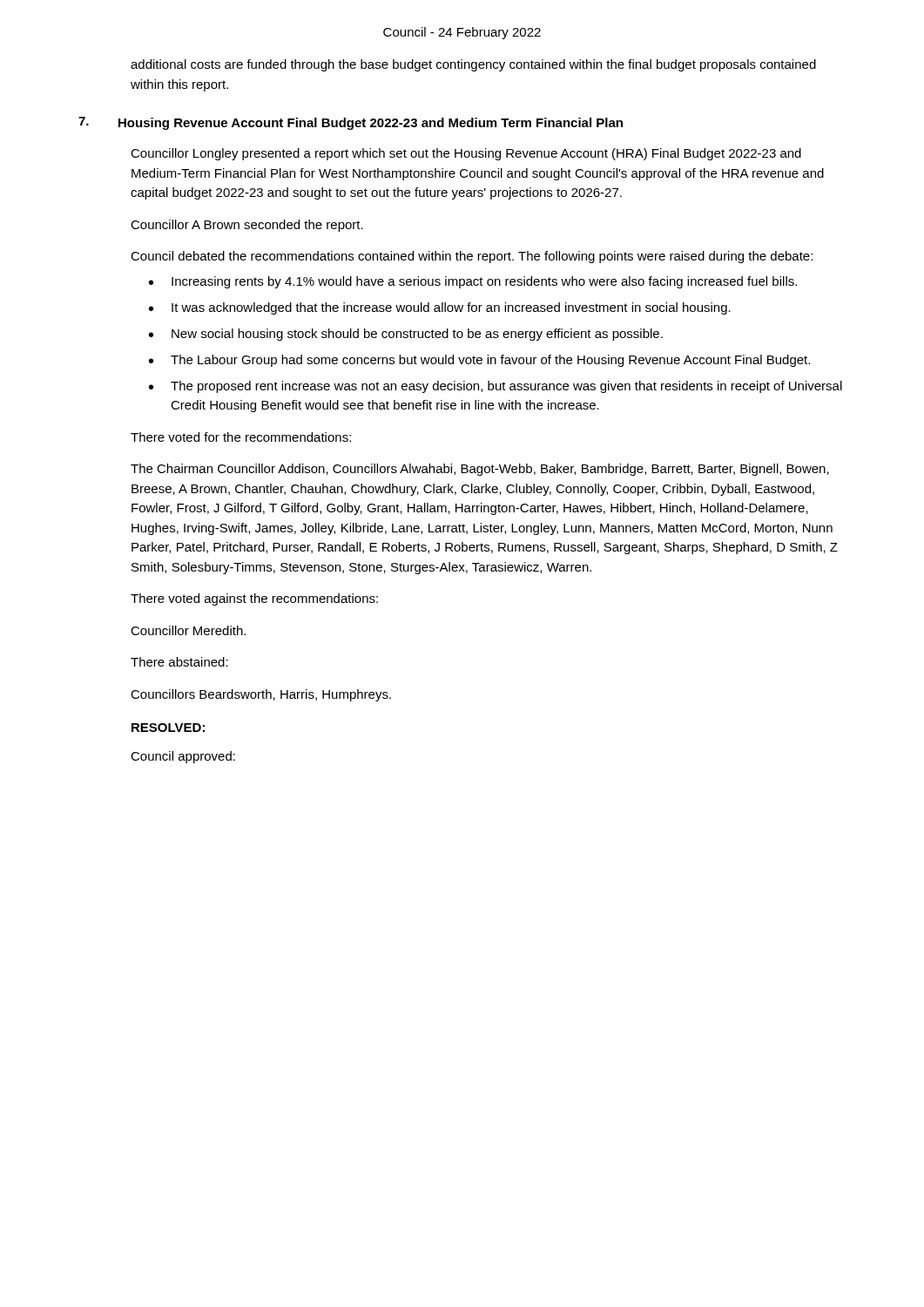
Task: Find the block on this page that starts "• Increasing rents by 4.1% would"
Action: tap(497, 282)
